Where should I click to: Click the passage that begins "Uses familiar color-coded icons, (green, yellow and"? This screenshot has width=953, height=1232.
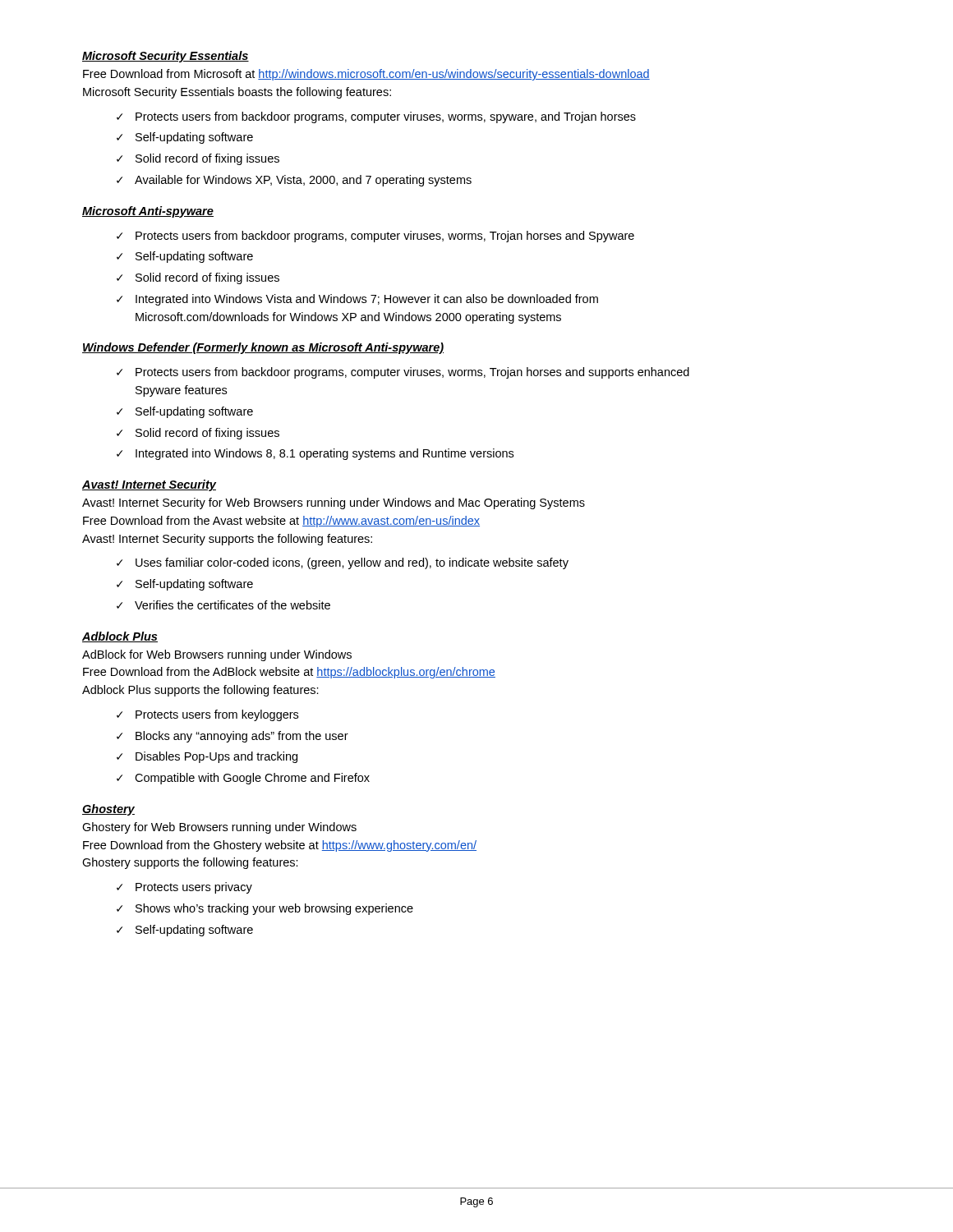tap(352, 563)
